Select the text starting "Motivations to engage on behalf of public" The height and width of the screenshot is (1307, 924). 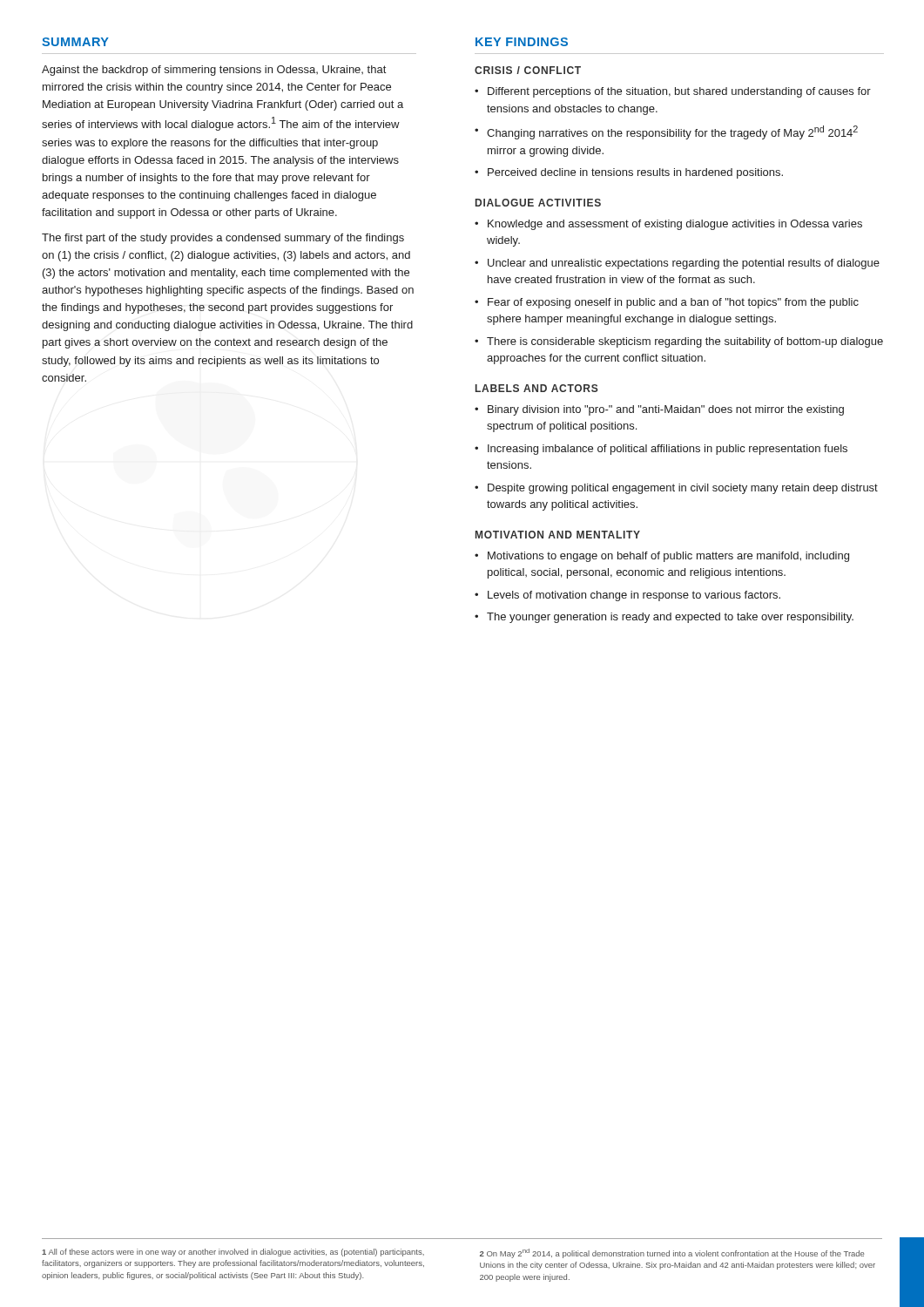pyautogui.click(x=668, y=564)
